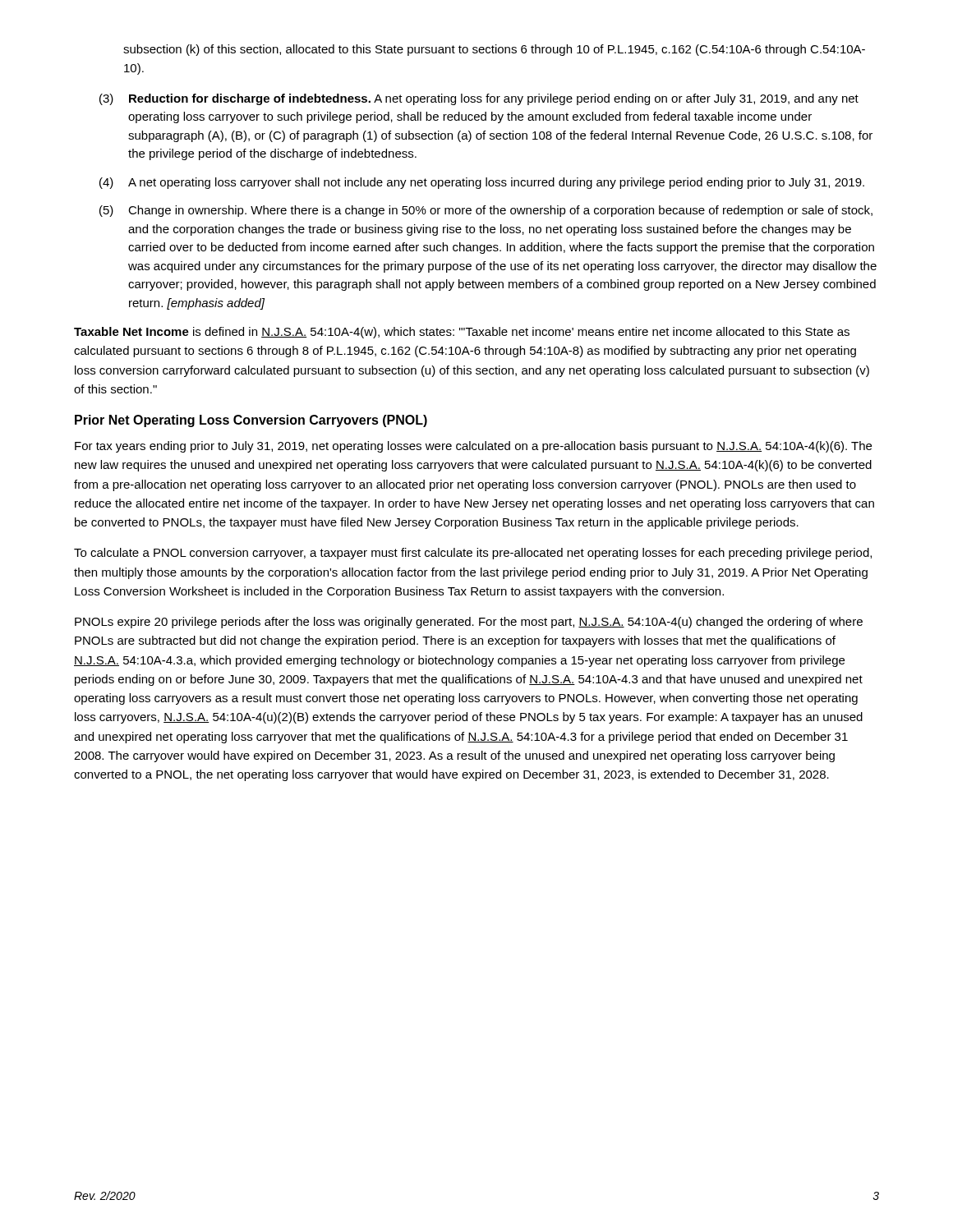Click the passage that begins "(3) Reduction for discharge of"
This screenshot has height=1232, width=953.
click(x=489, y=126)
